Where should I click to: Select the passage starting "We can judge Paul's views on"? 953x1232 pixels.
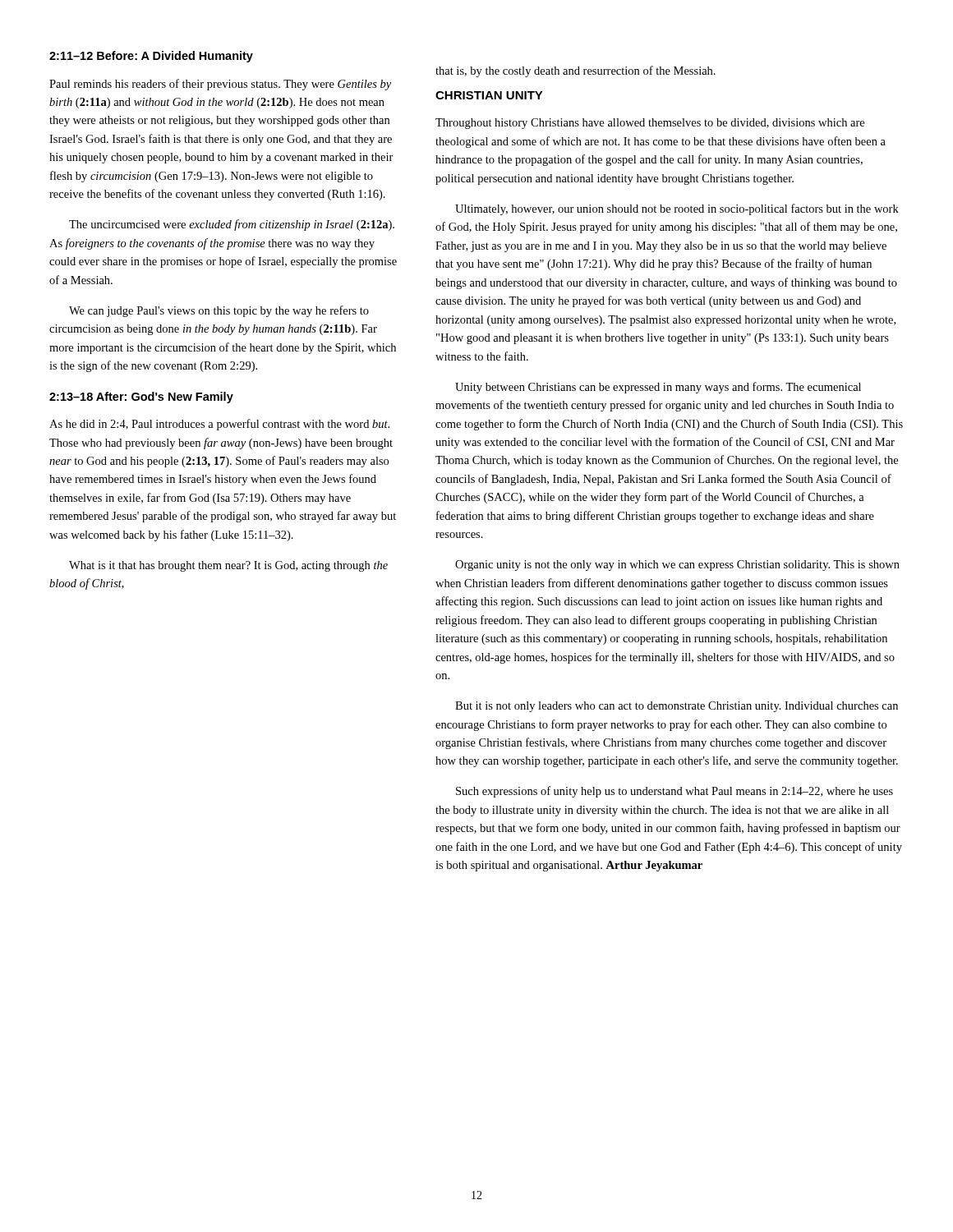pyautogui.click(x=226, y=338)
